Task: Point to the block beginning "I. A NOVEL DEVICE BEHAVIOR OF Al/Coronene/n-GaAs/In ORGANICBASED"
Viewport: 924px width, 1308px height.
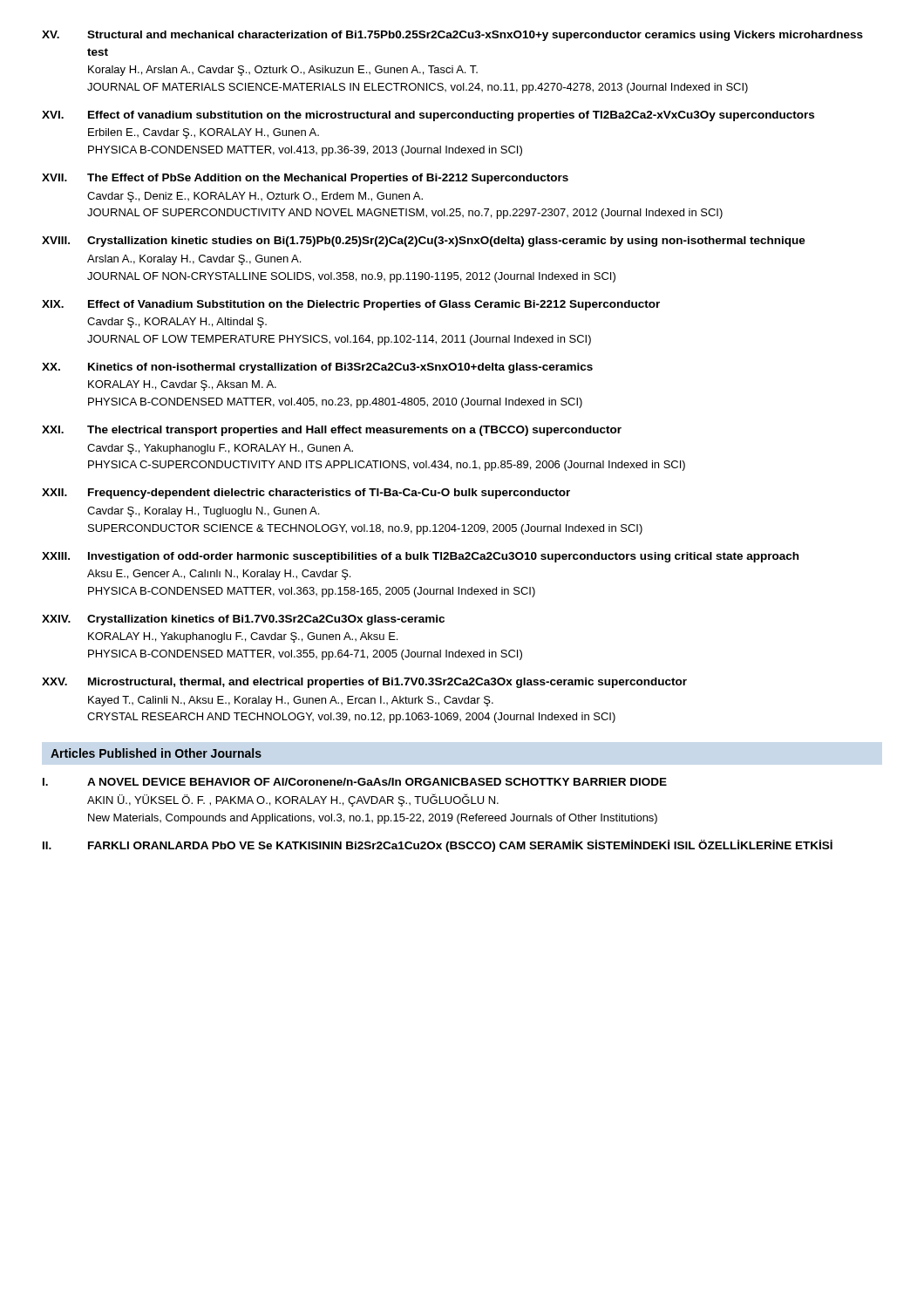Action: 462,800
